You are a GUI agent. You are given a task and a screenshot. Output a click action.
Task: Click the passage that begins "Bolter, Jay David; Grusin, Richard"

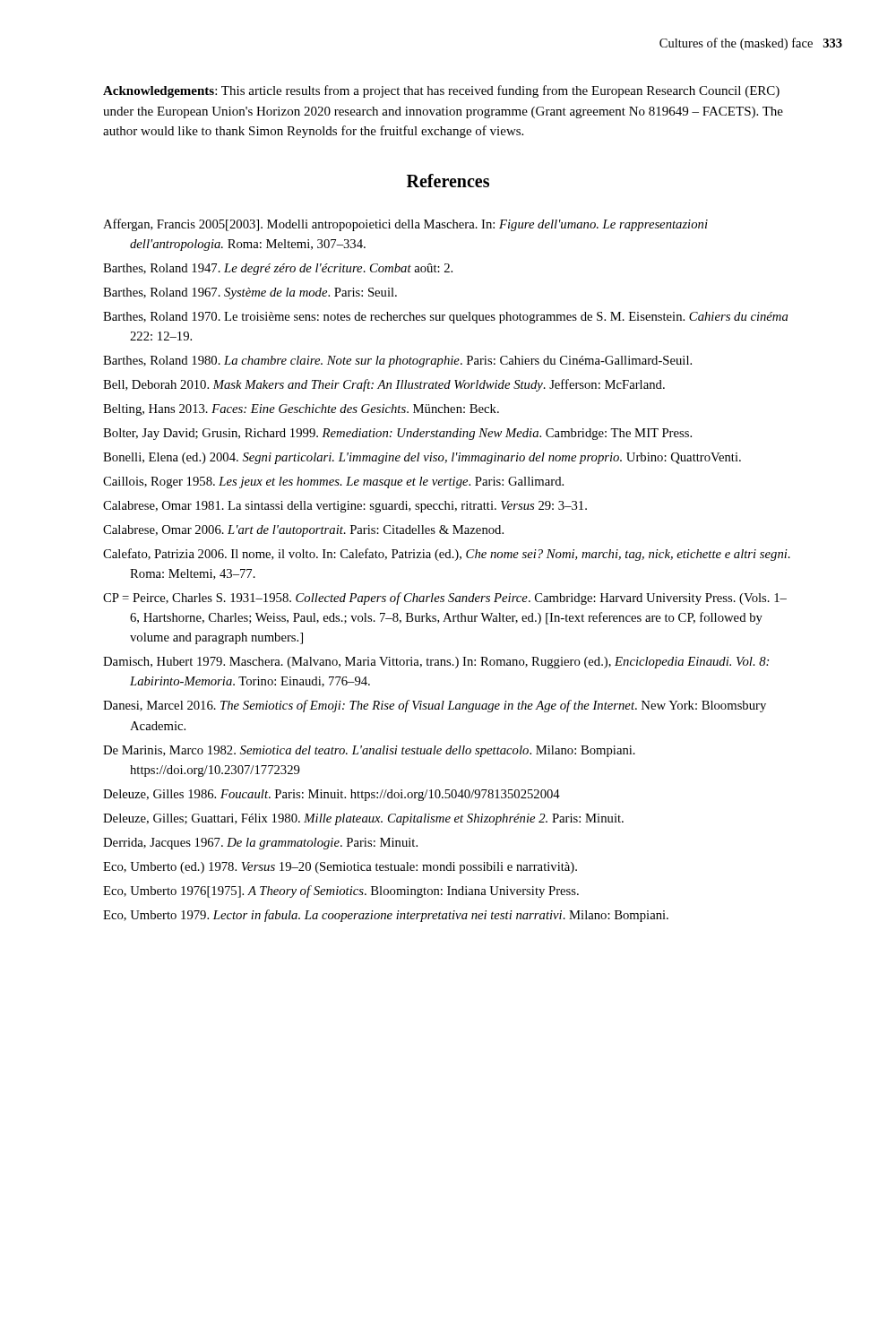(x=398, y=433)
